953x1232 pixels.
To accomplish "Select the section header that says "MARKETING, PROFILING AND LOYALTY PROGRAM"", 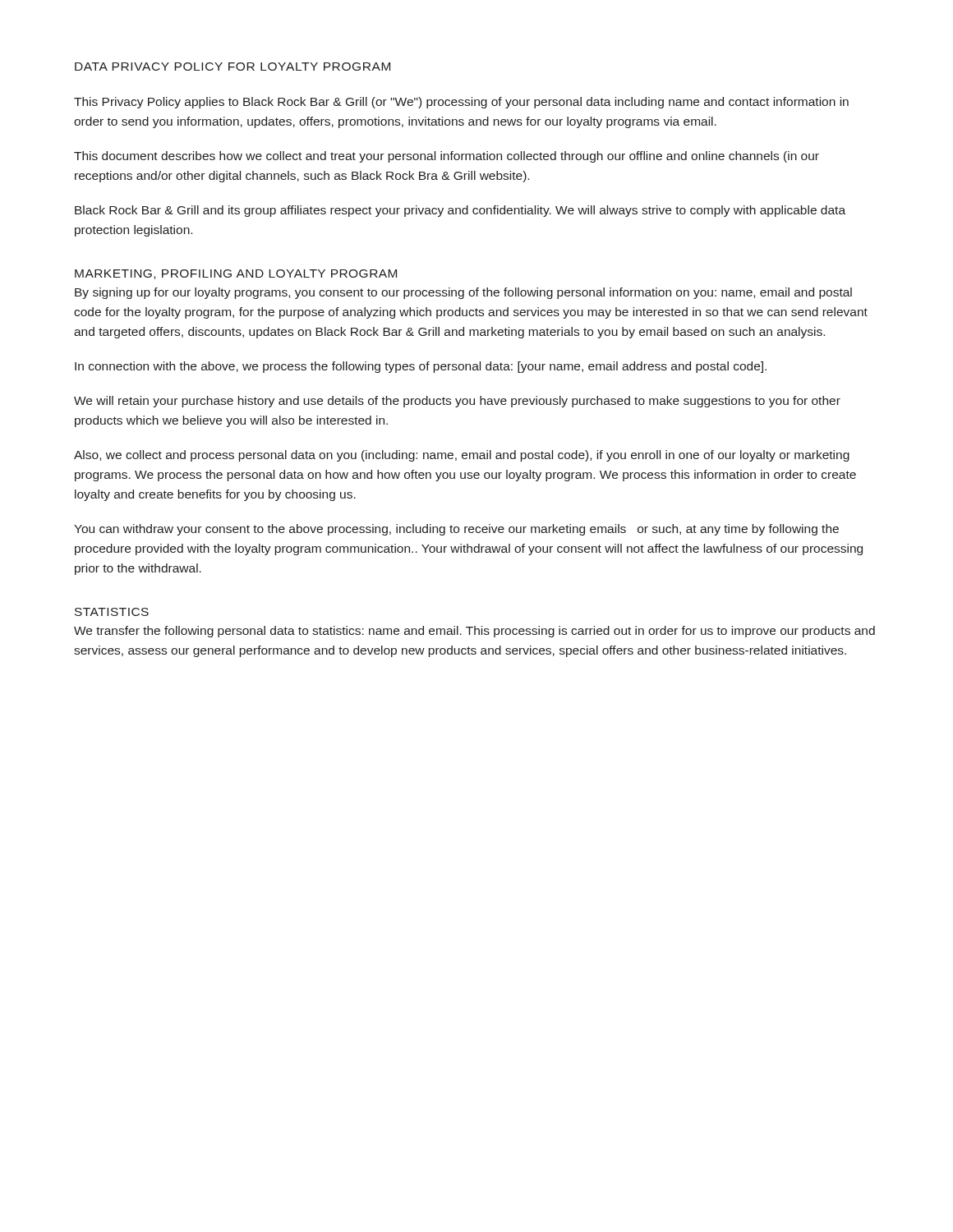I will (x=236, y=273).
